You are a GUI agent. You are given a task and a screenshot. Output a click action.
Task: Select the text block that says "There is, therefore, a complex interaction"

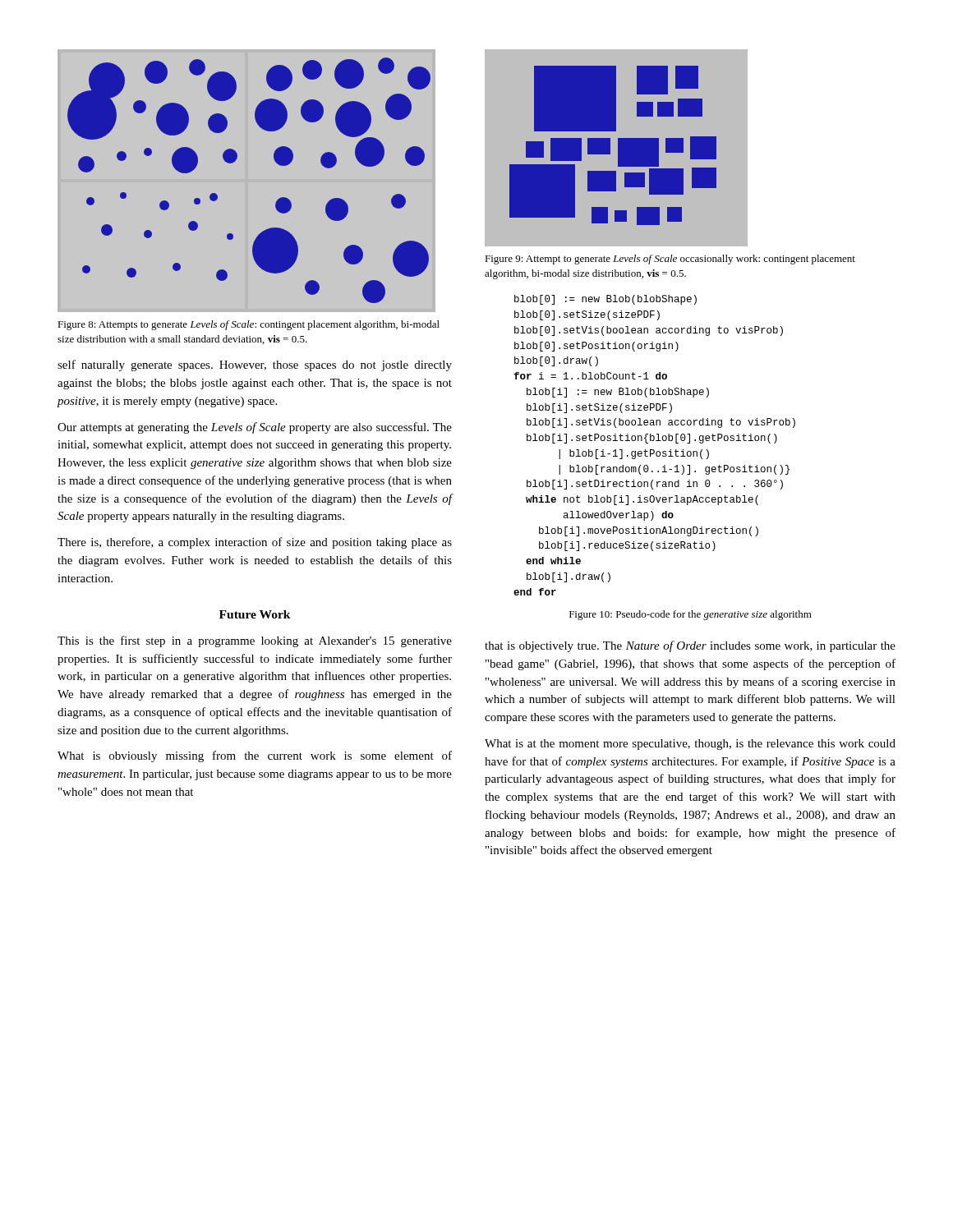(x=255, y=560)
